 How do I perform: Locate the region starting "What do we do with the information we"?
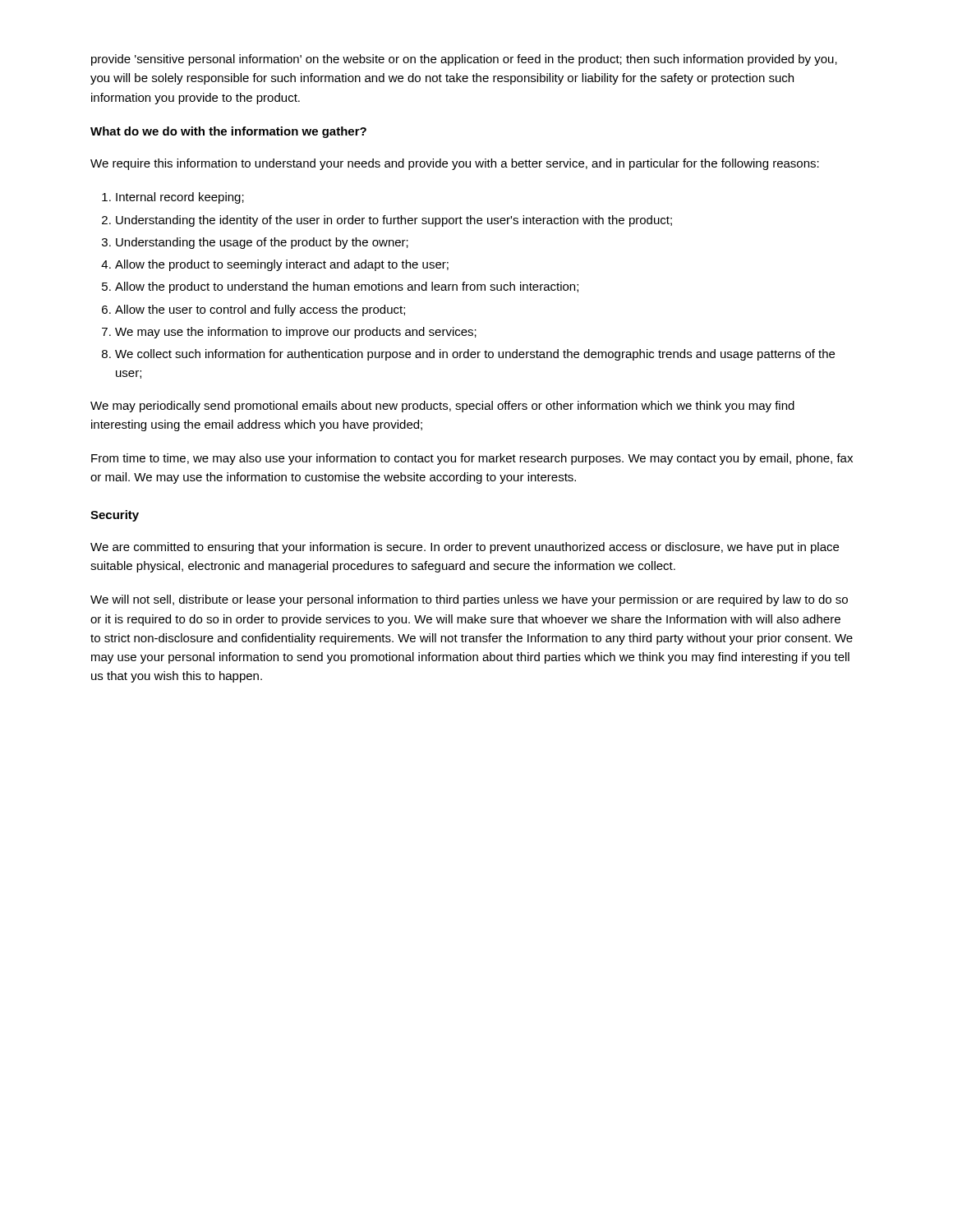pos(229,131)
